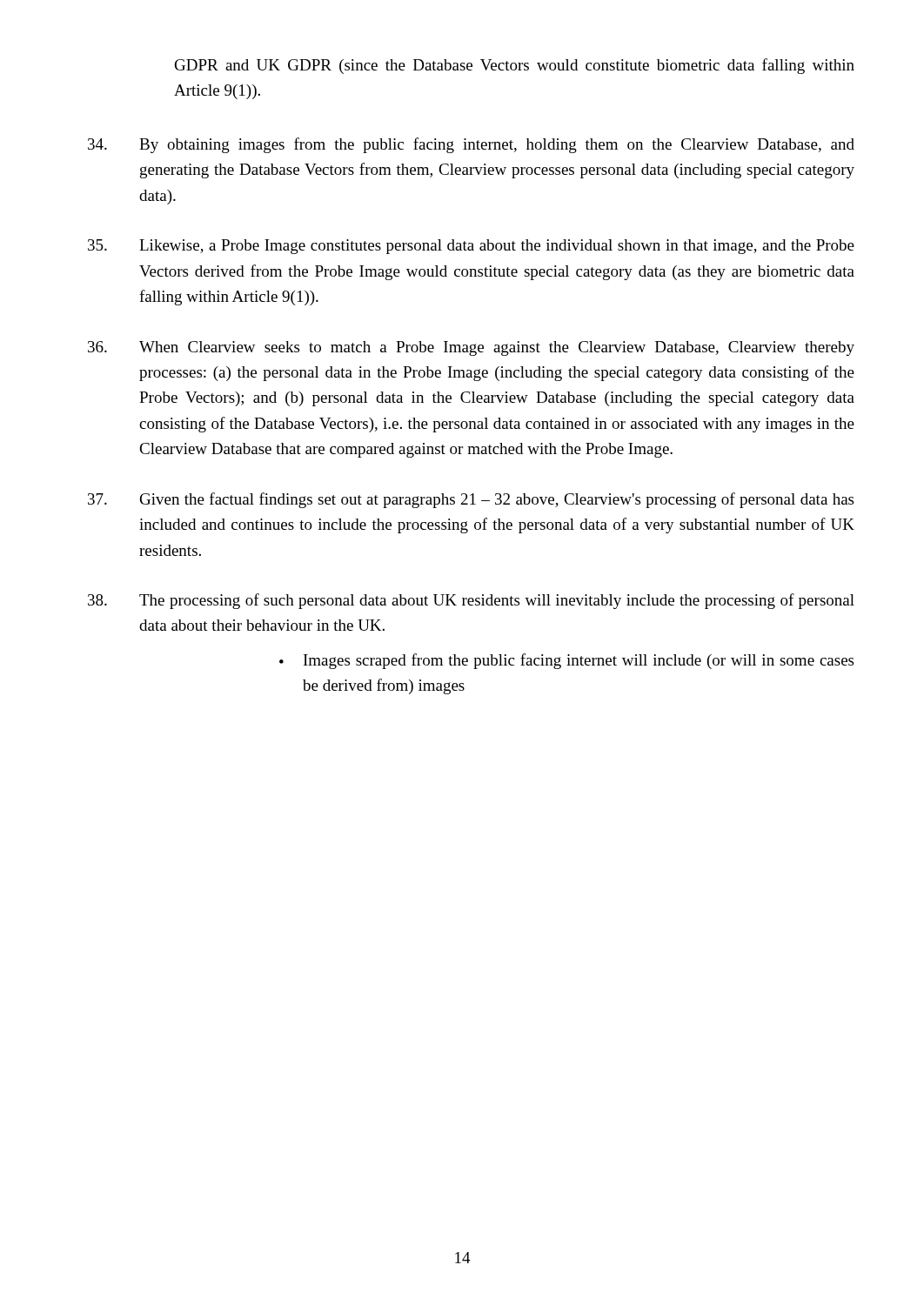
Task: Select the list item with the text "37. Given the factual findings set out"
Action: pyautogui.click(x=471, y=524)
